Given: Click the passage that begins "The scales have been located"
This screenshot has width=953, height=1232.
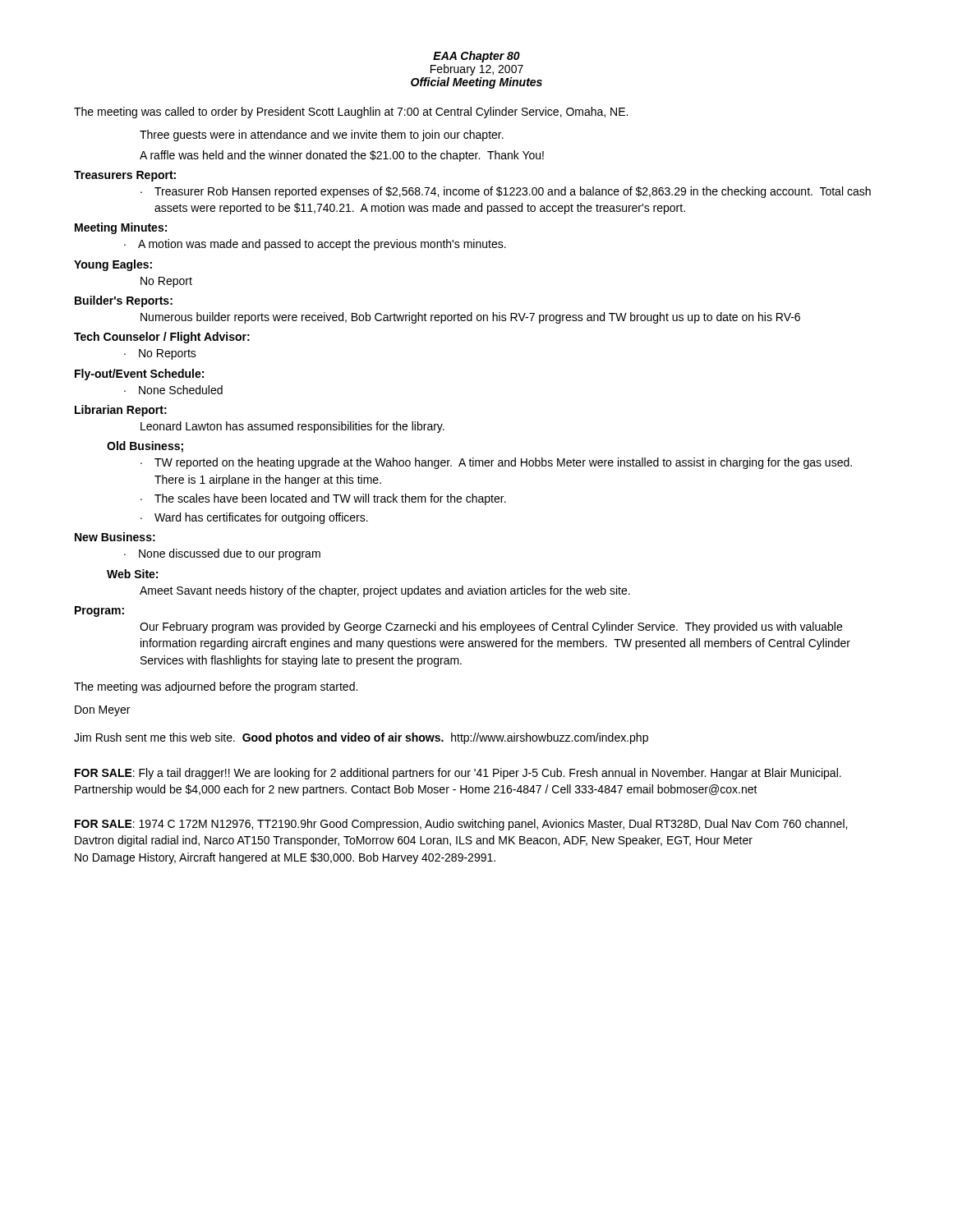Looking at the screenshot, I should [x=331, y=498].
